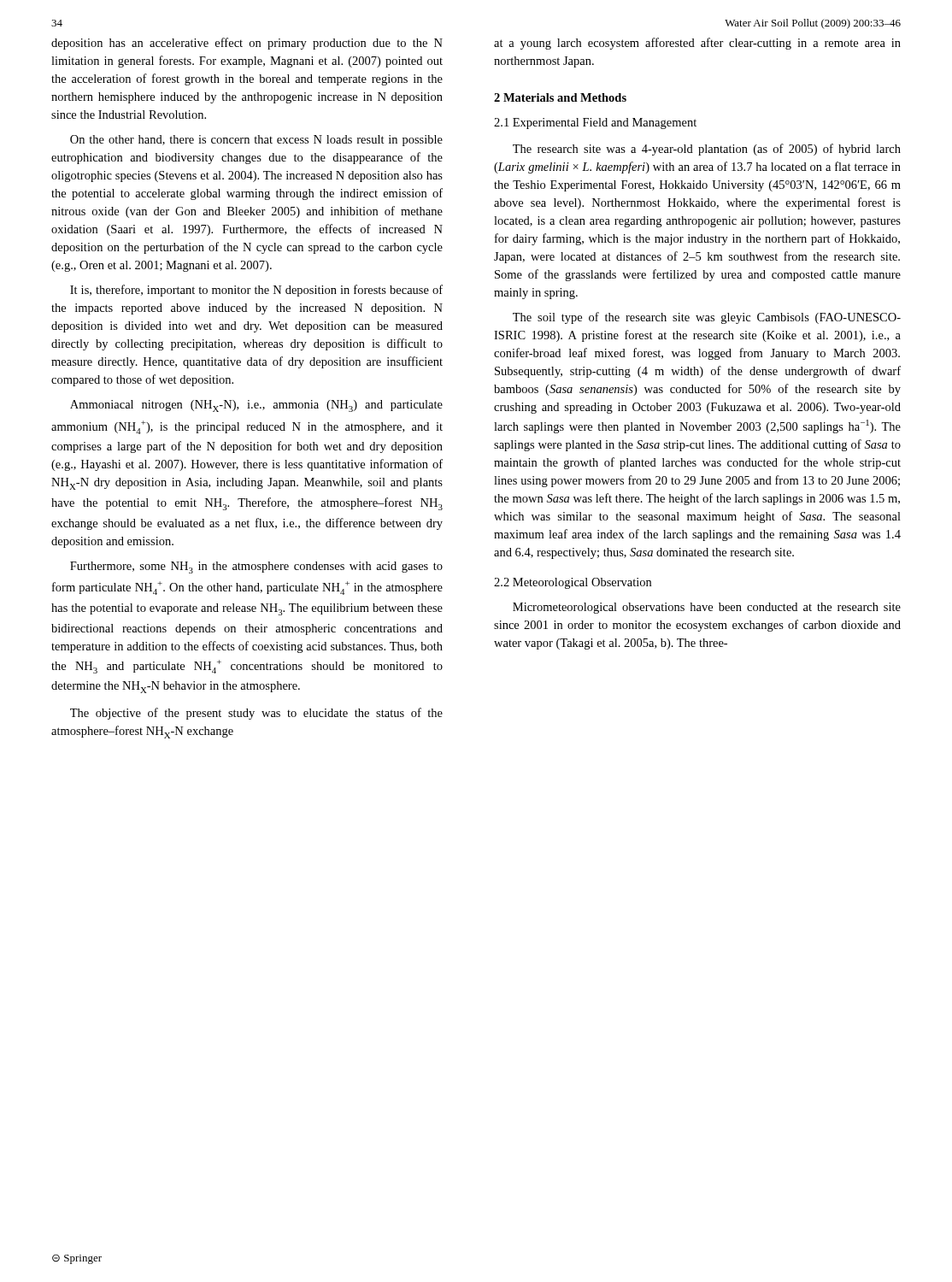
Task: Point to the passage starting "at a young larch ecosystem afforested after"
Action: 697,52
